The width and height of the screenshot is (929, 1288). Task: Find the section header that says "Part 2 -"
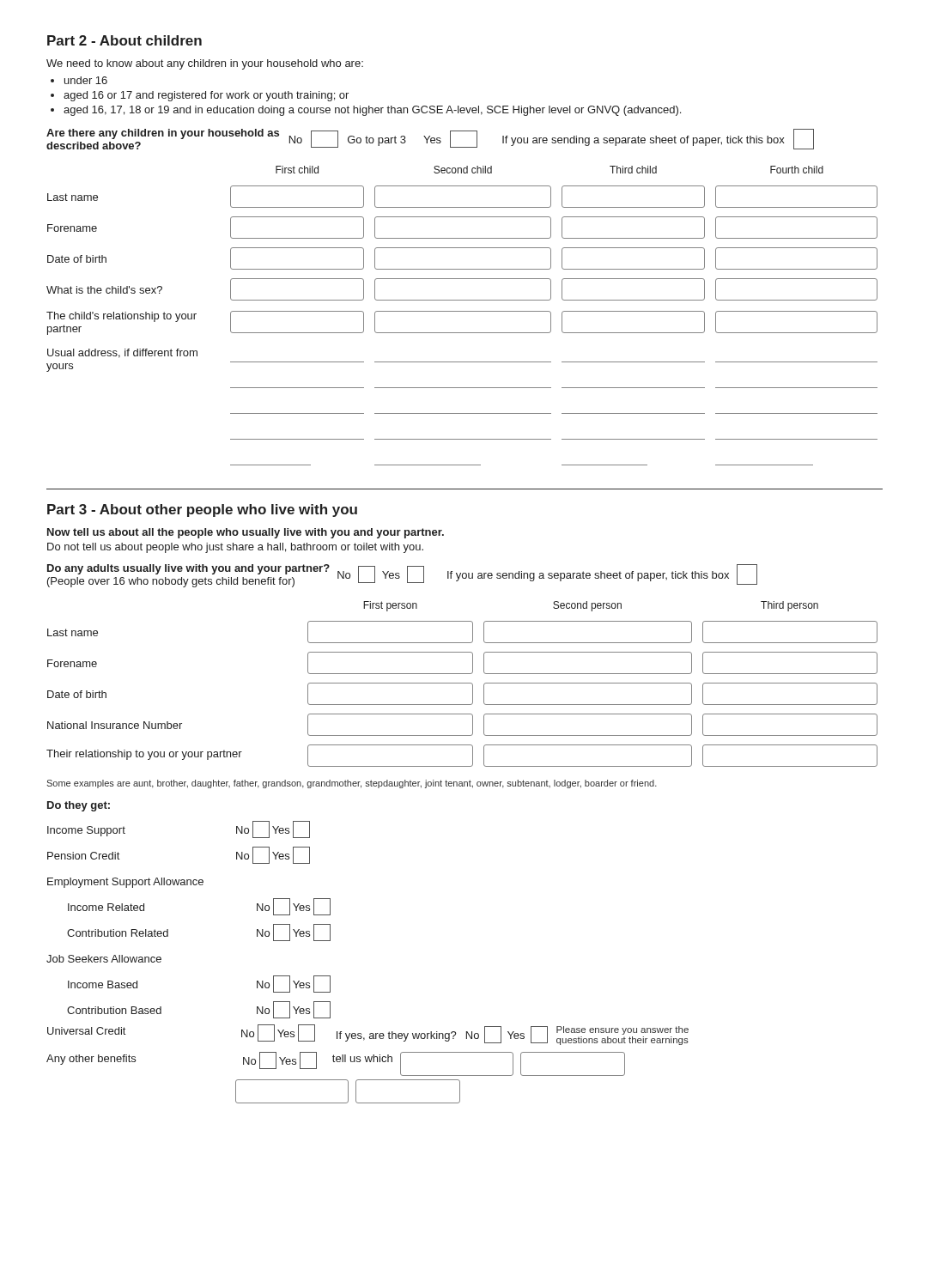(x=124, y=41)
